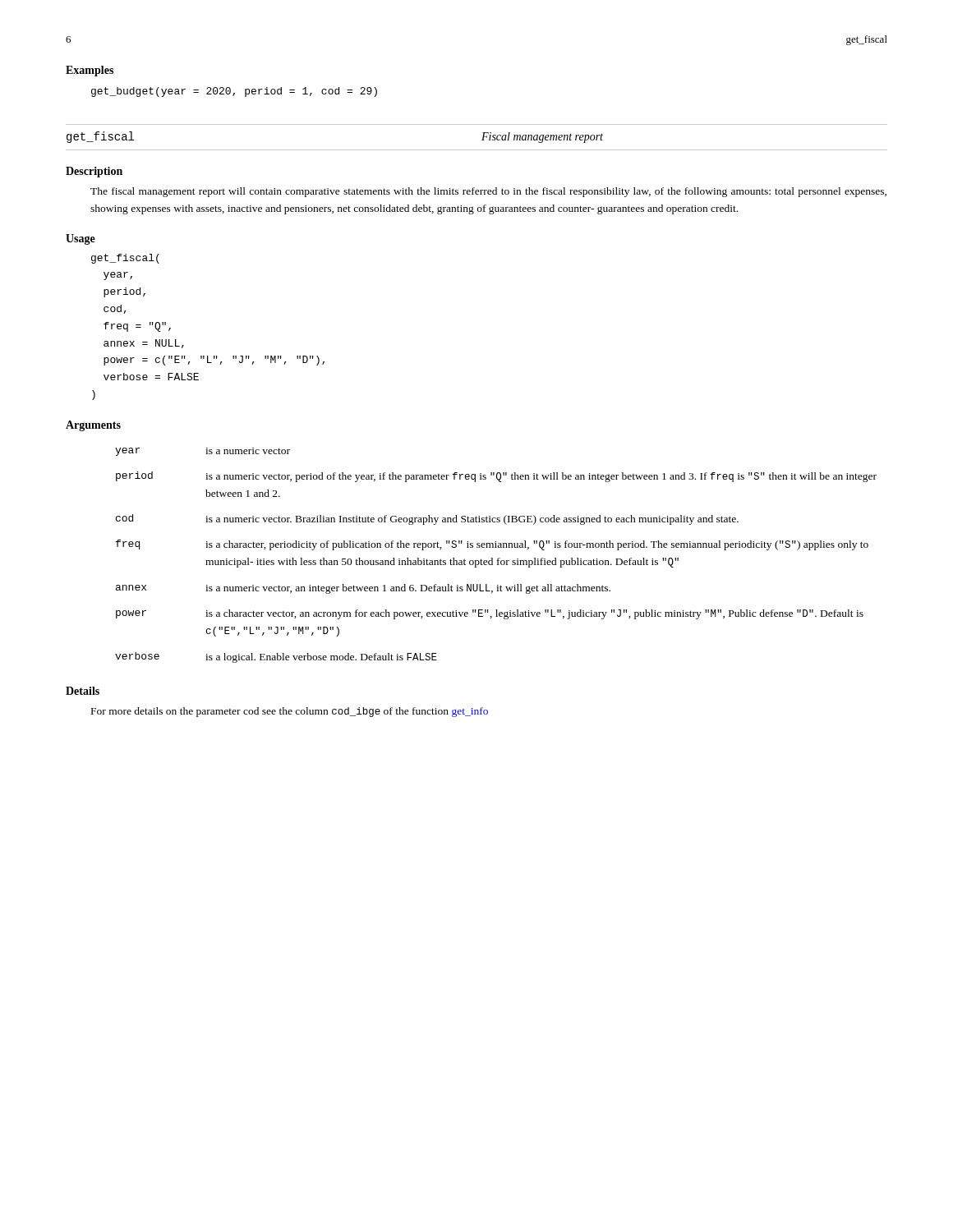The image size is (953, 1232).
Task: Point to the region starting "For more details on"
Action: click(x=289, y=711)
